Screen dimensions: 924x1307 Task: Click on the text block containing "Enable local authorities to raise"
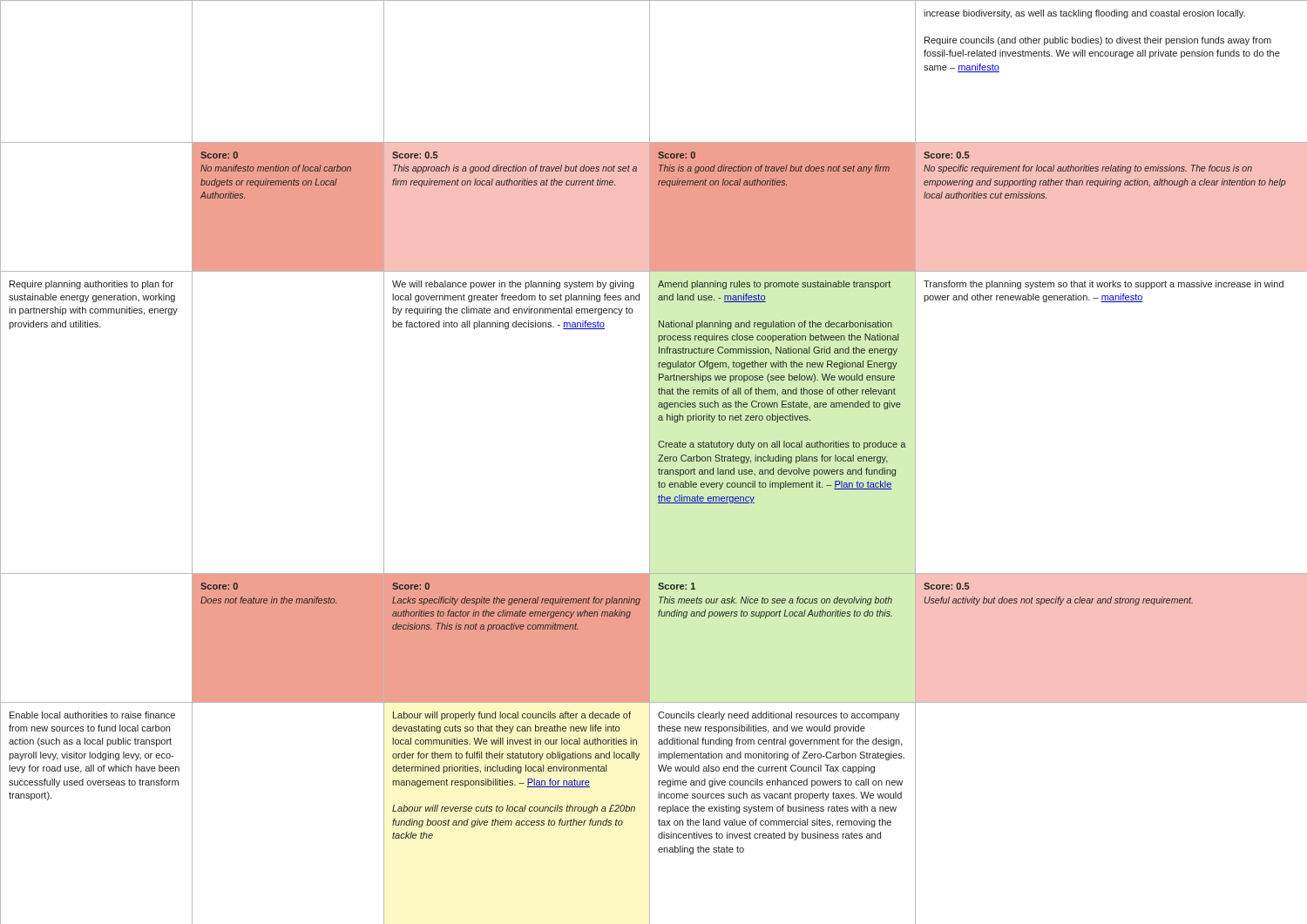(x=94, y=755)
